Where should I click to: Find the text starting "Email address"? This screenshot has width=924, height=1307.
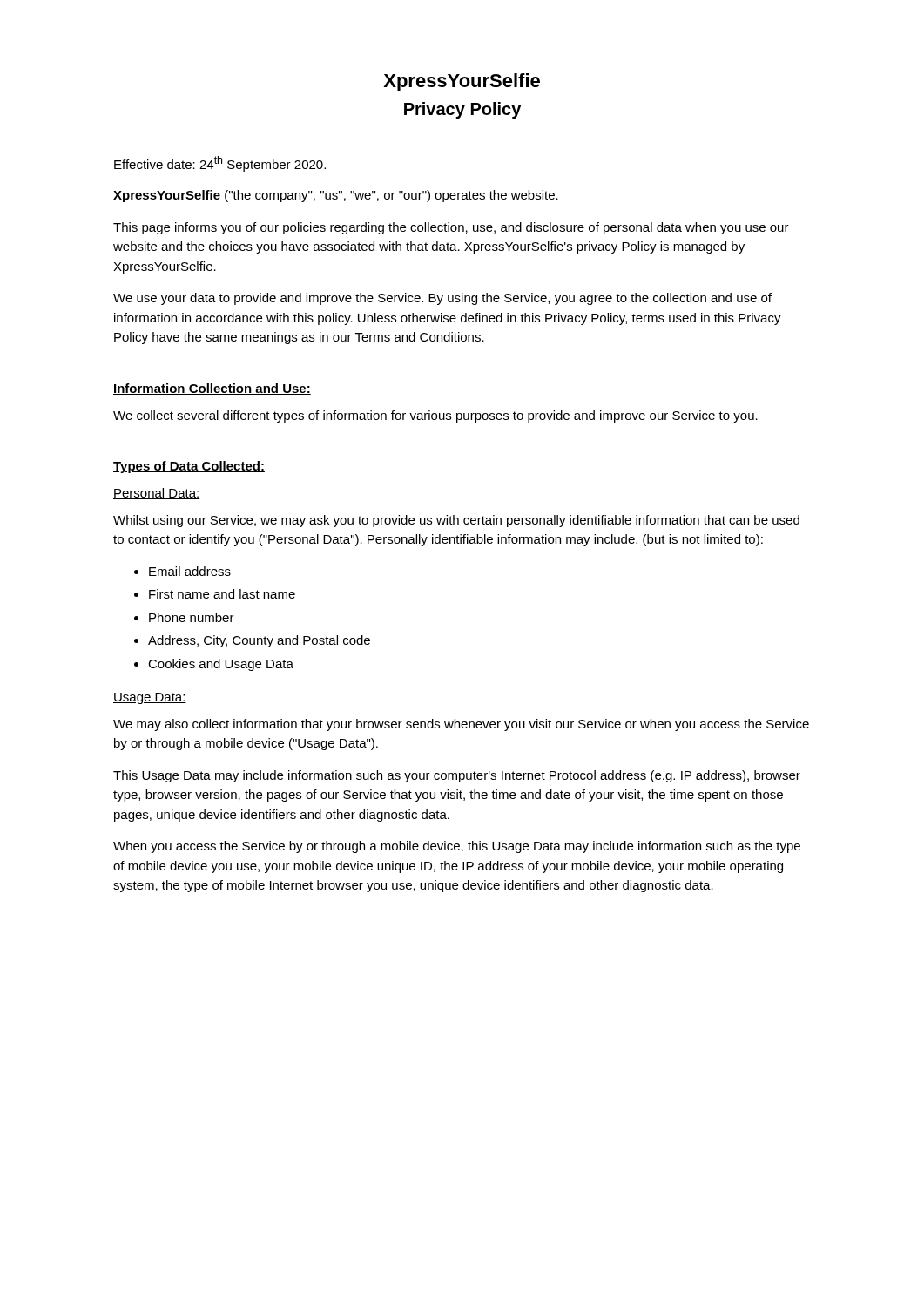(x=189, y=571)
